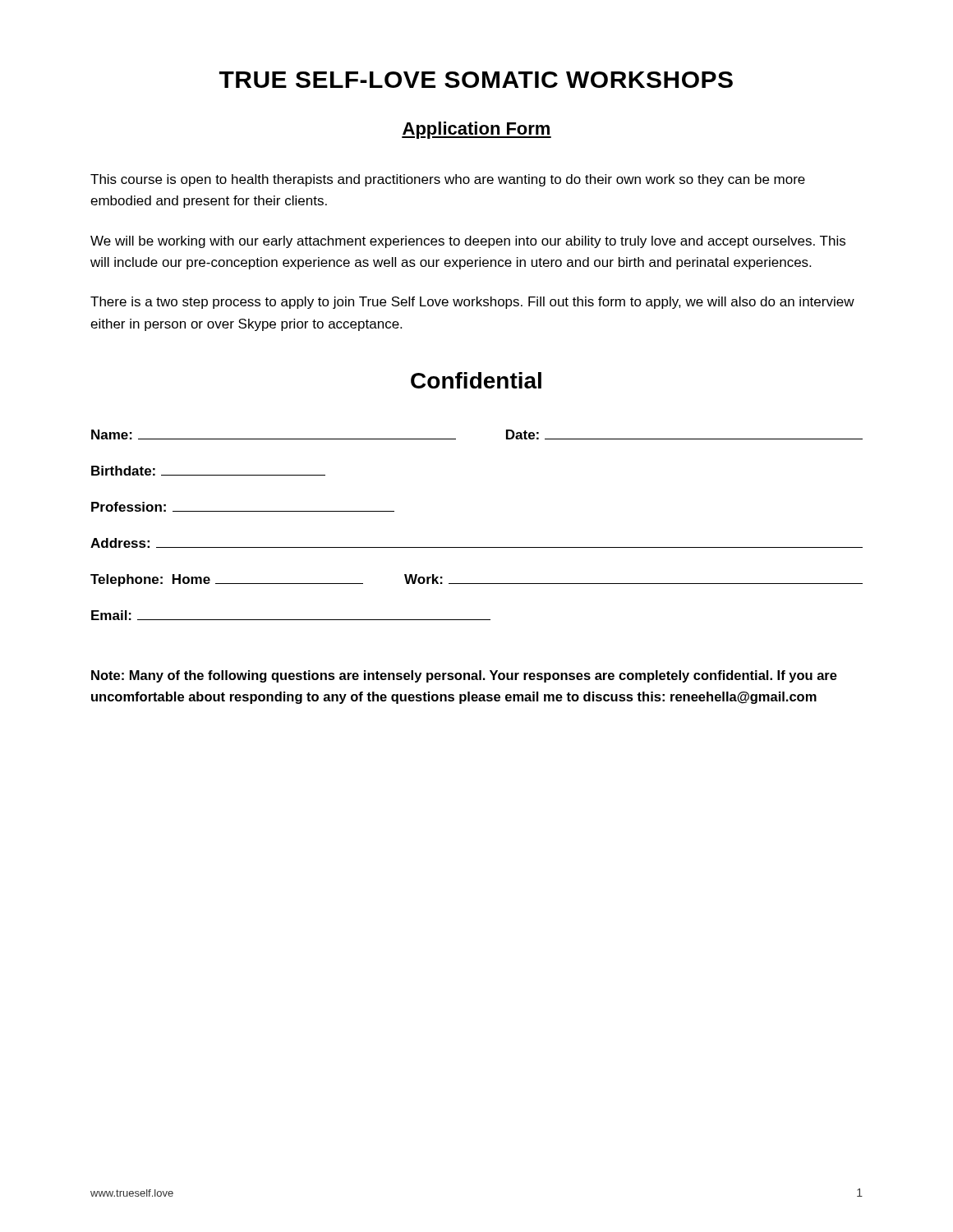953x1232 pixels.
Task: Click the passage that begins "There is a two step process to apply"
Action: tap(472, 313)
